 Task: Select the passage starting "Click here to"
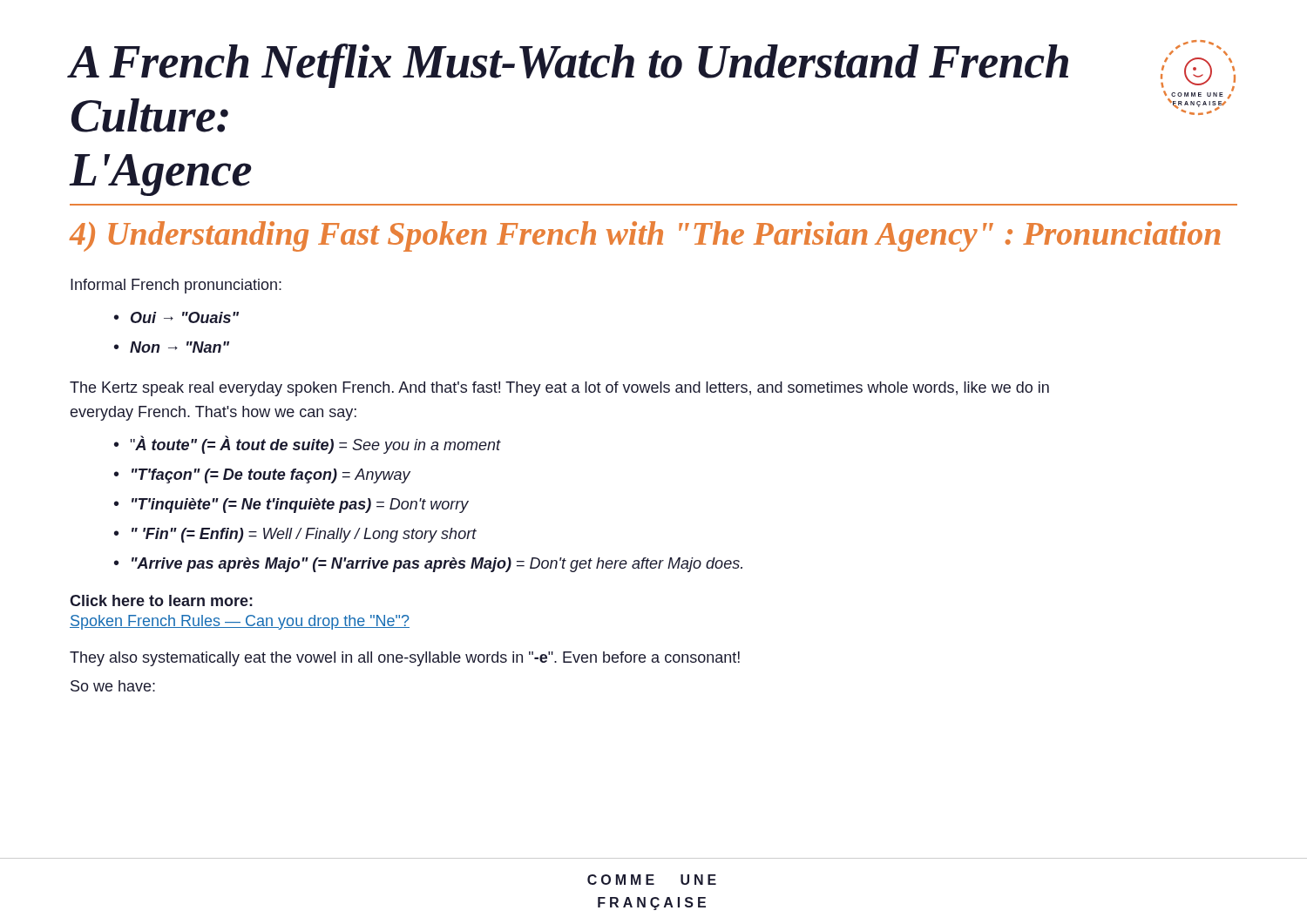[x=162, y=601]
